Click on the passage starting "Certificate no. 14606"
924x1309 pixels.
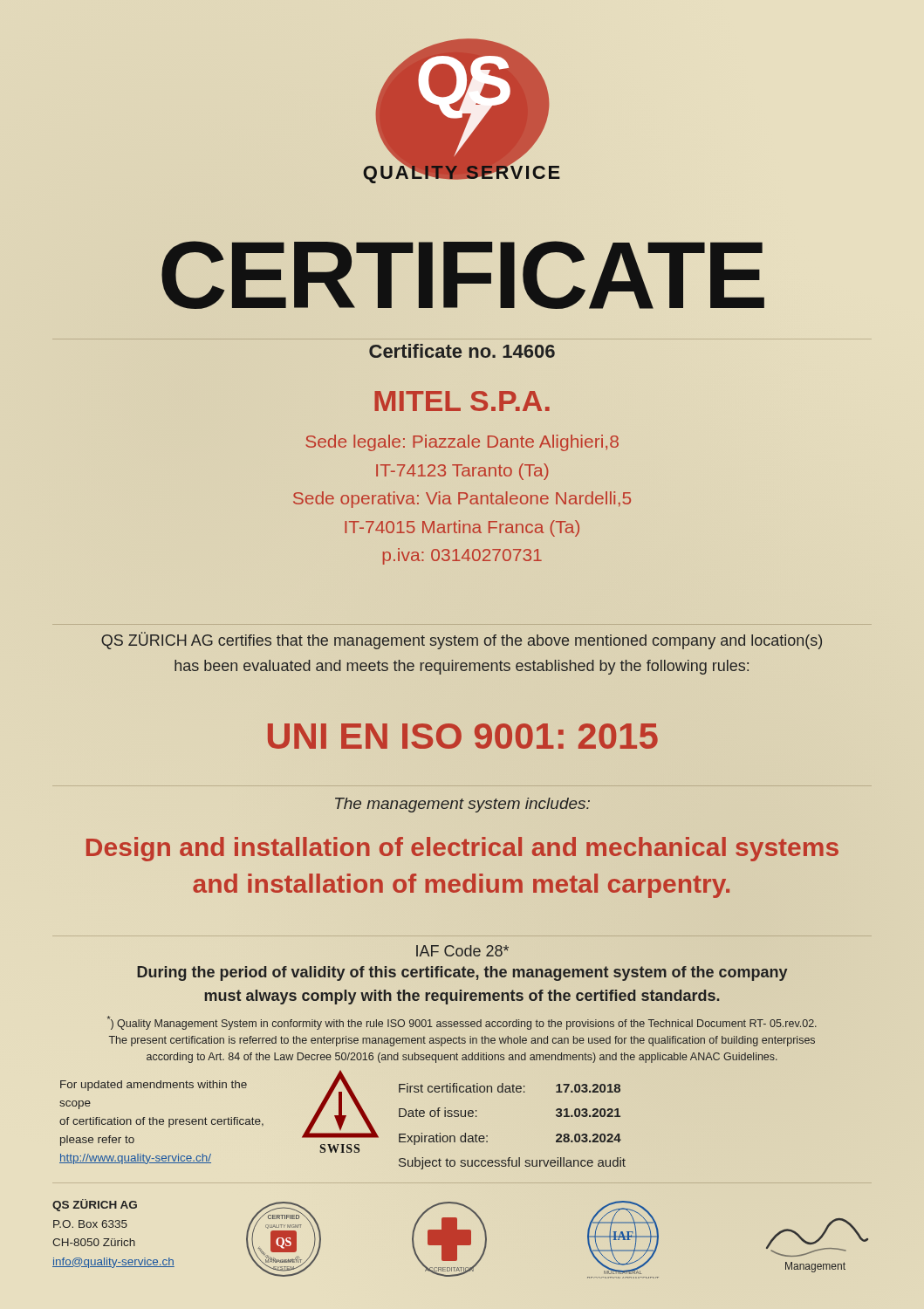coord(462,351)
